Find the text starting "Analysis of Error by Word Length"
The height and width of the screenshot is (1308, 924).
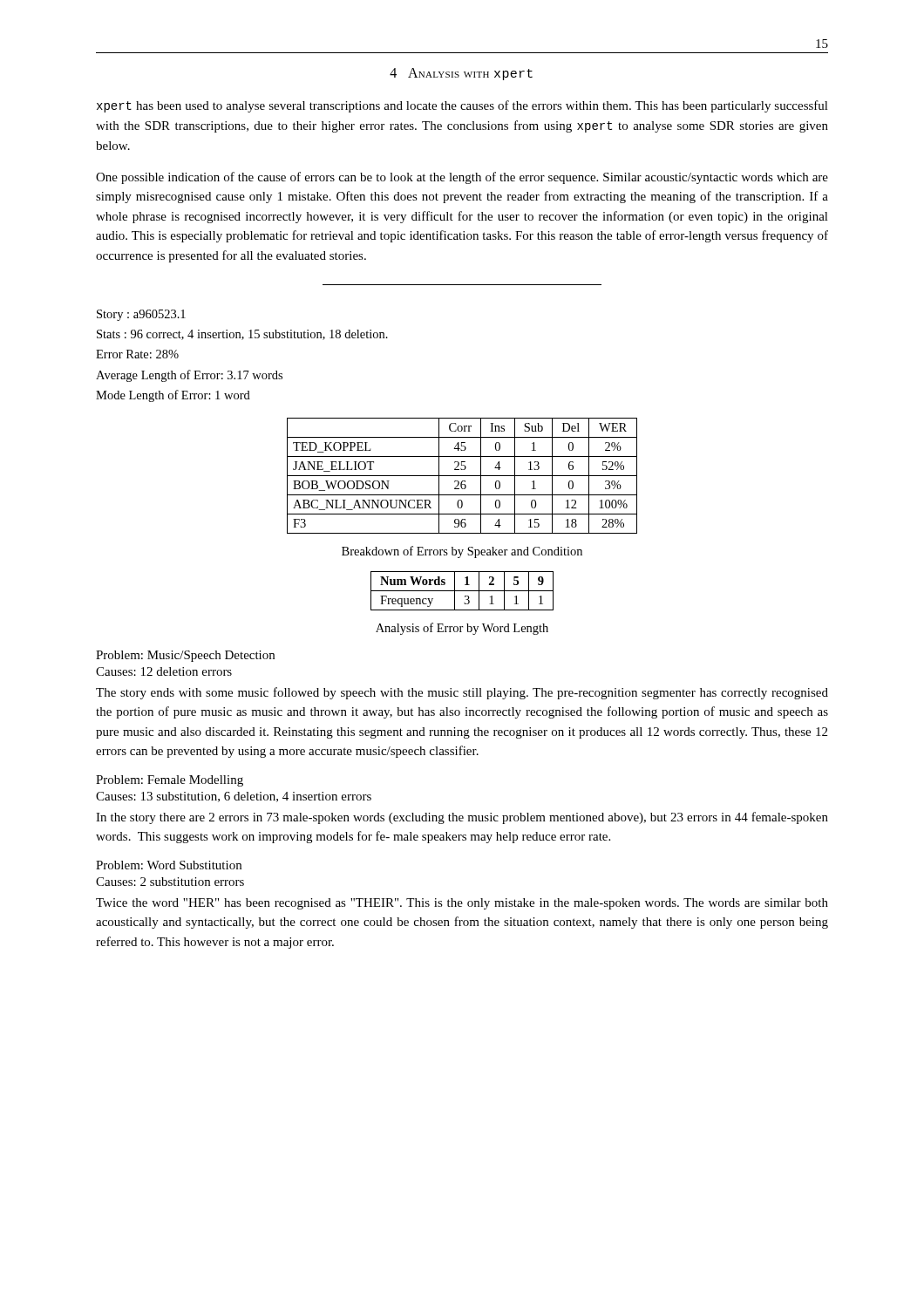tap(462, 628)
